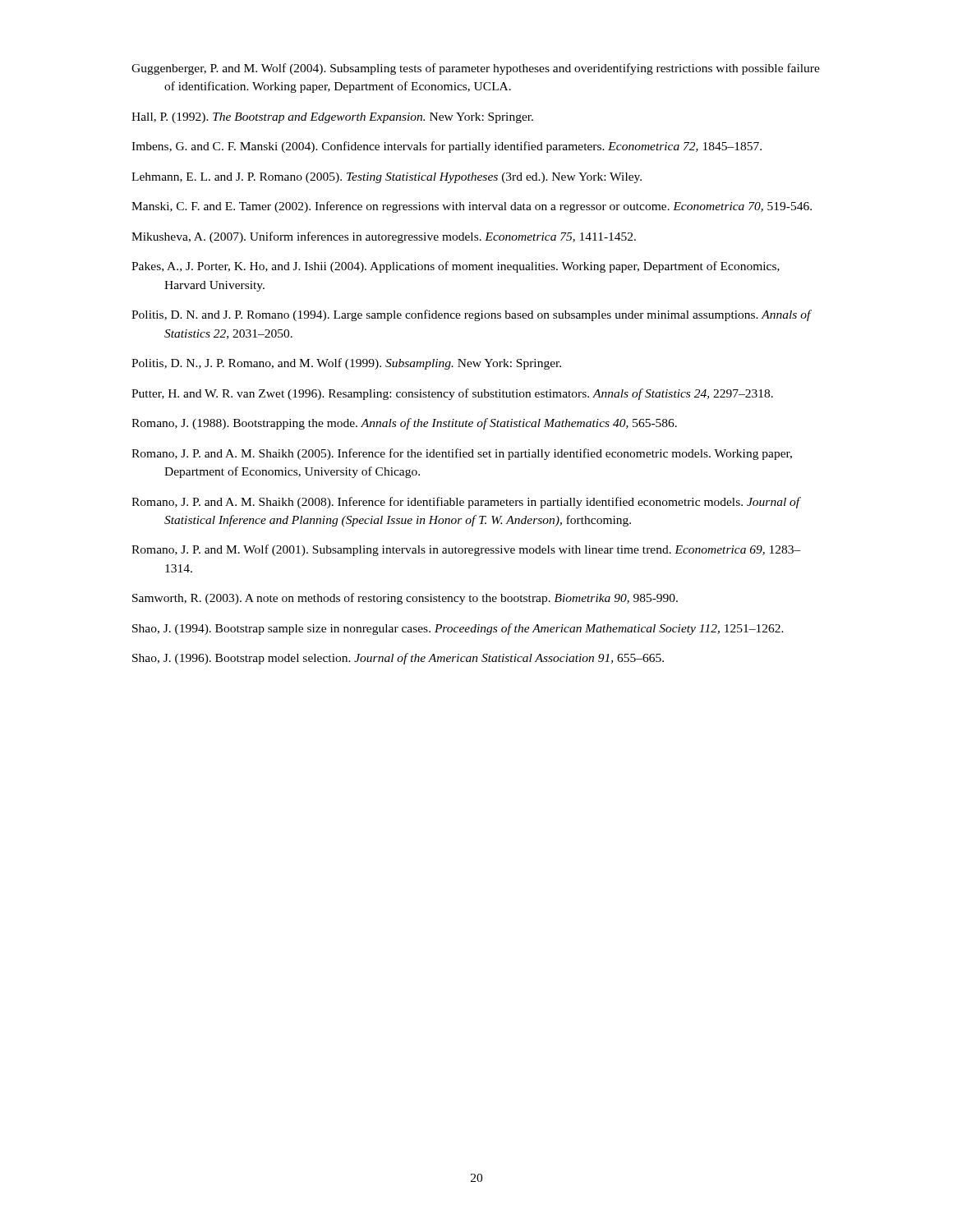This screenshot has height=1232, width=953.
Task: Navigate to the element starting "Manski, C. F. and E. Tamer"
Action: click(x=472, y=206)
